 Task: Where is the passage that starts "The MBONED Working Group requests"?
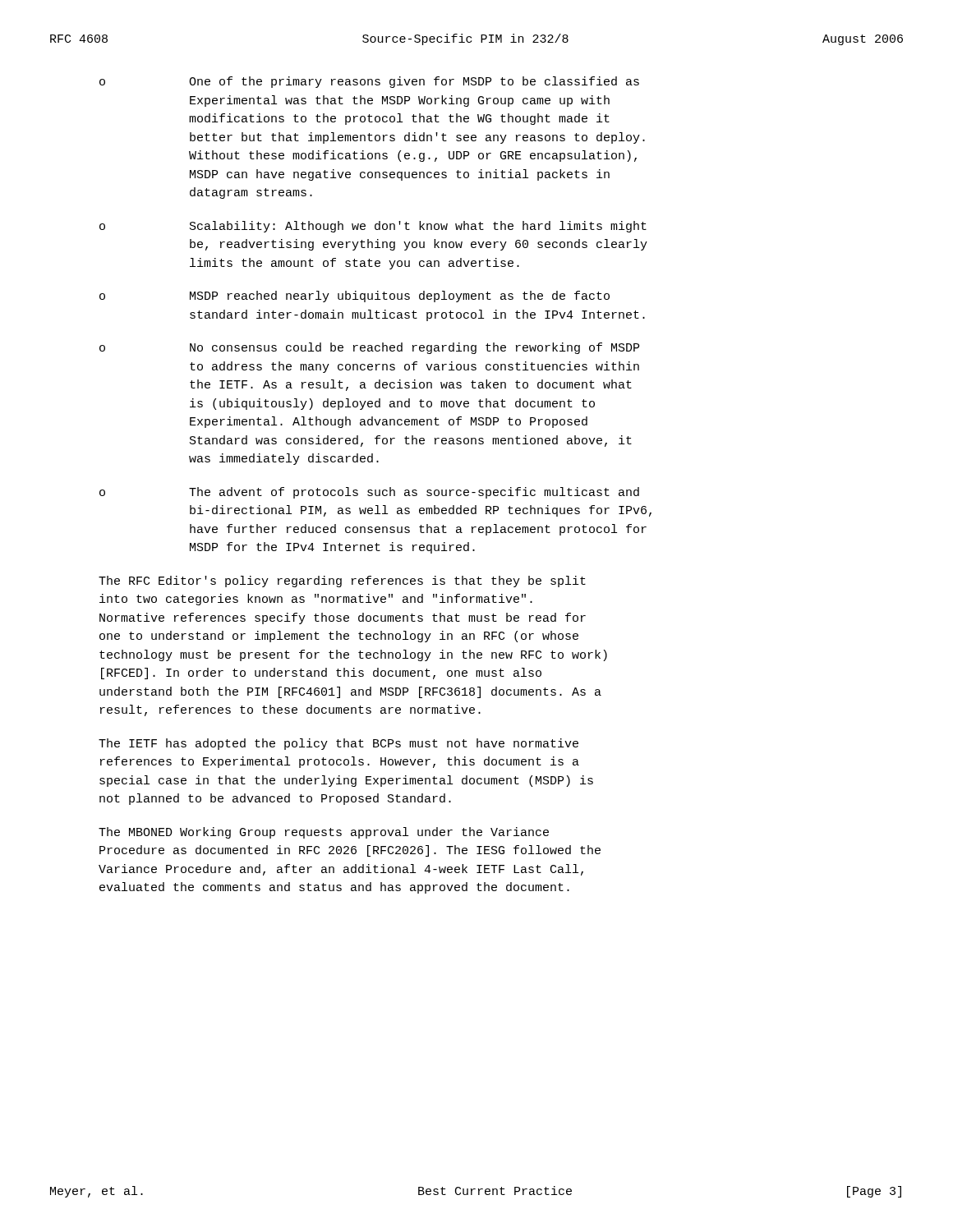pos(350,861)
